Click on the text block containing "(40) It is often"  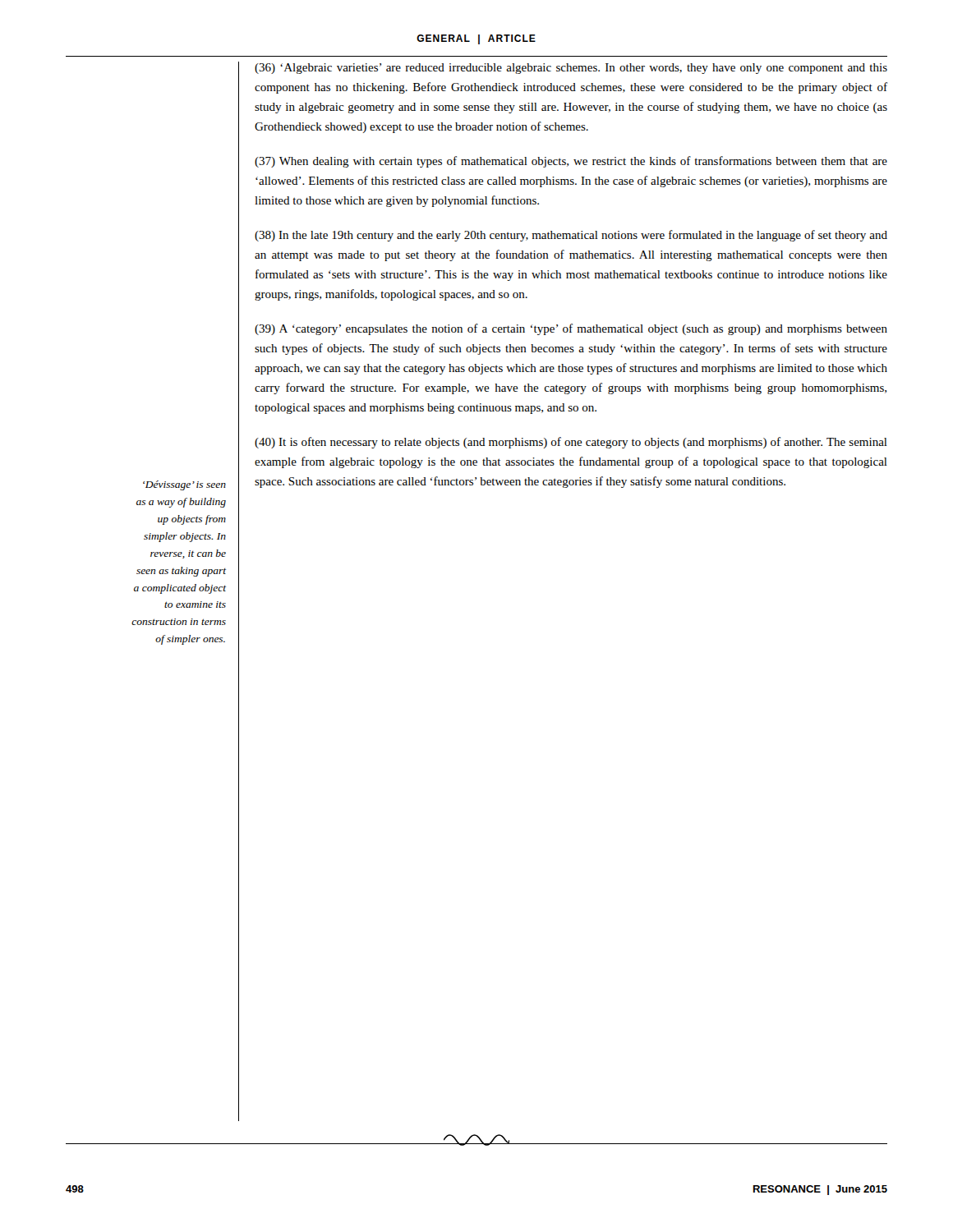click(571, 462)
